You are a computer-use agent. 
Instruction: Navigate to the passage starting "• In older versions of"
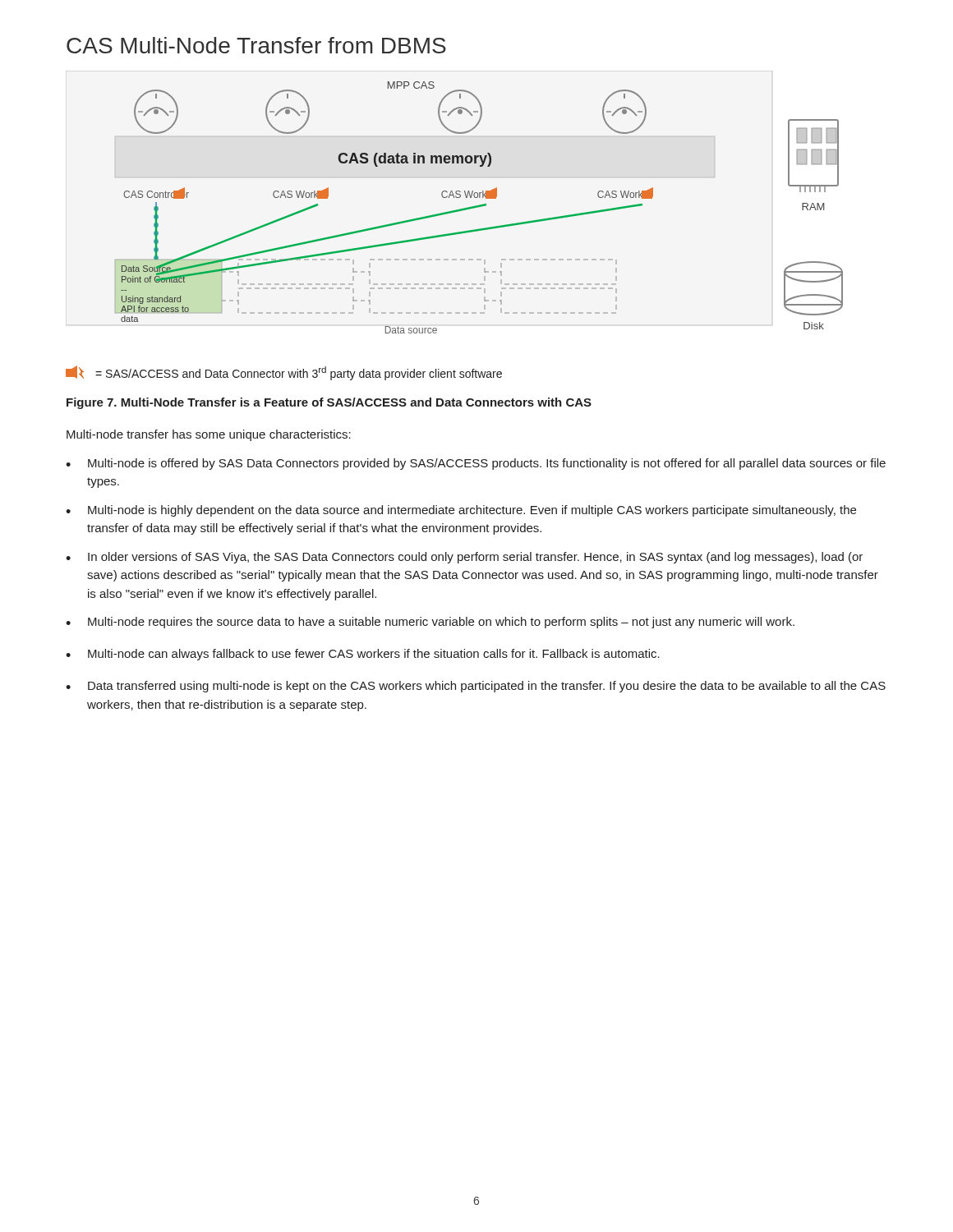coord(476,575)
